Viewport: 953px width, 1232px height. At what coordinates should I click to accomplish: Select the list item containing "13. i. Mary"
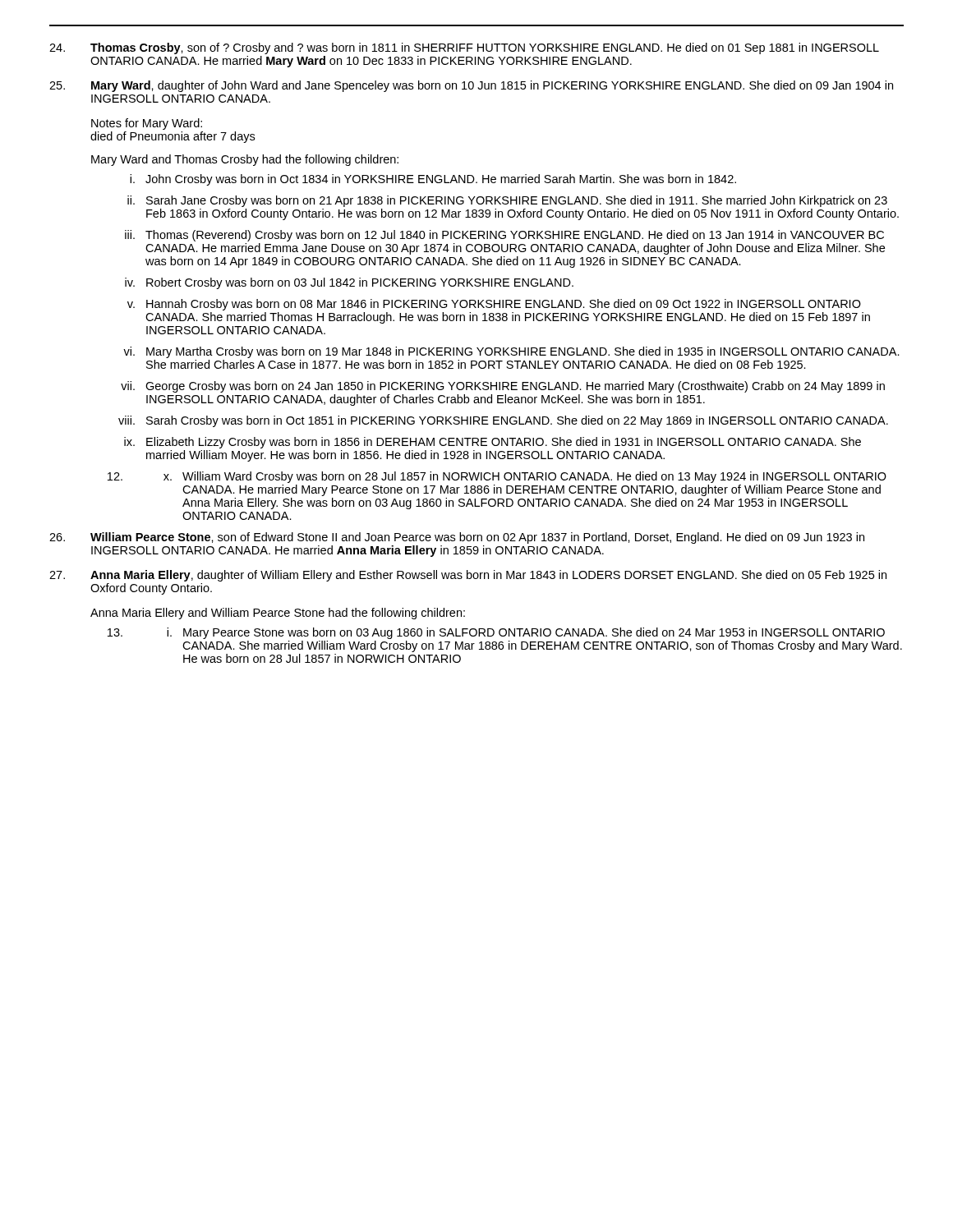click(x=497, y=646)
